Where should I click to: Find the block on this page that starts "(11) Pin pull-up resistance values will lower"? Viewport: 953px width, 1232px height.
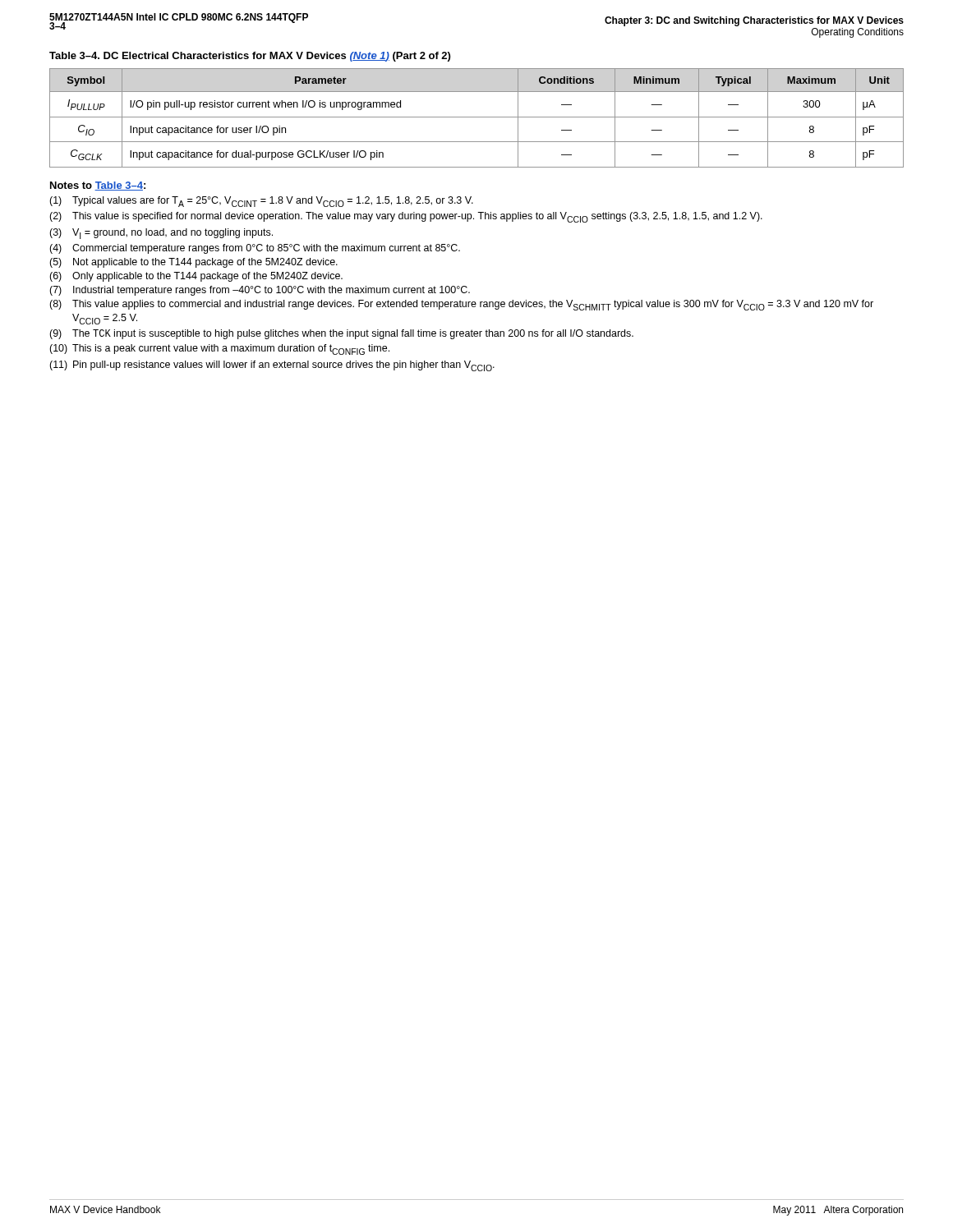coord(476,366)
